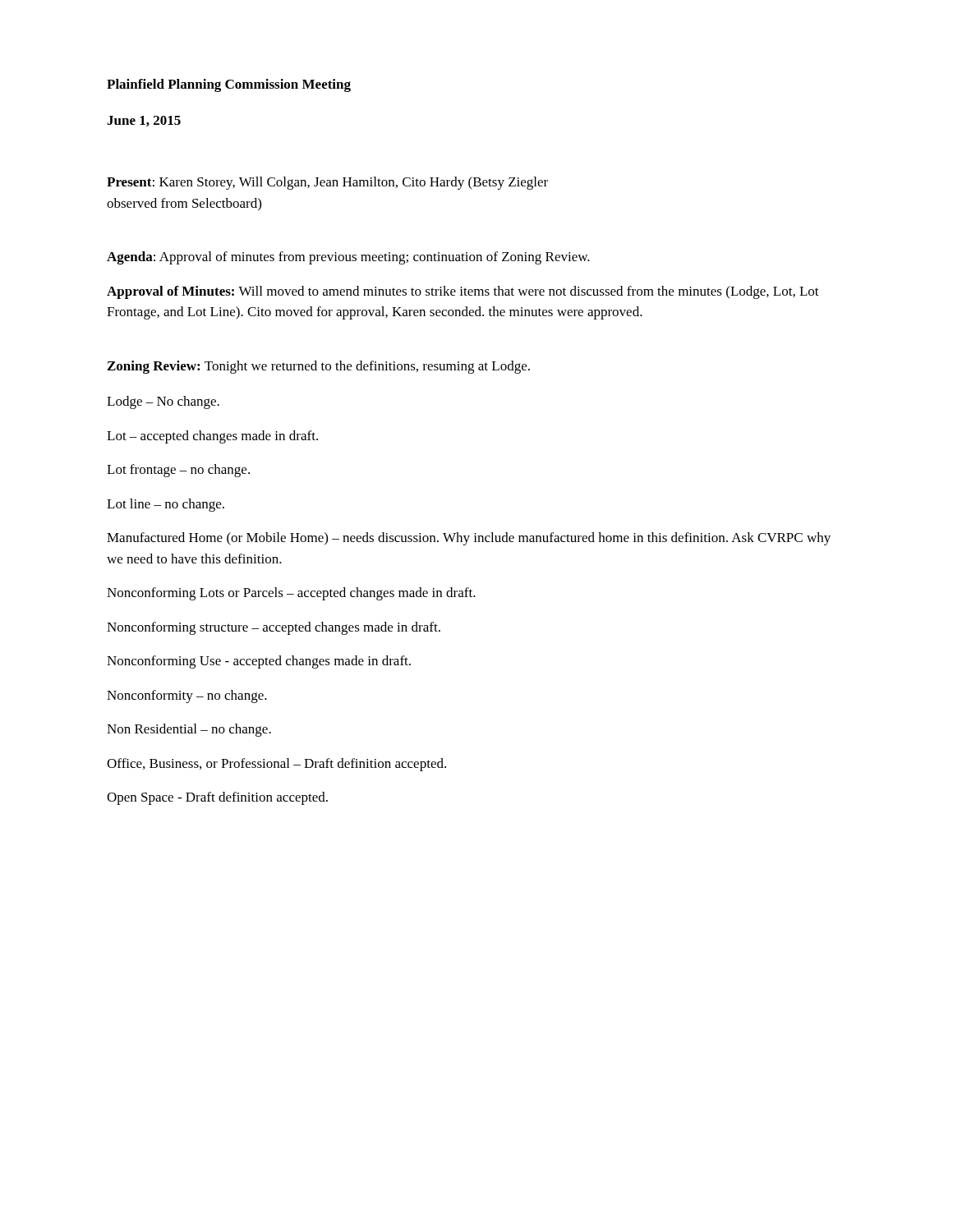Locate the text "Lot line – no change."
This screenshot has height=1232, width=953.
(166, 505)
